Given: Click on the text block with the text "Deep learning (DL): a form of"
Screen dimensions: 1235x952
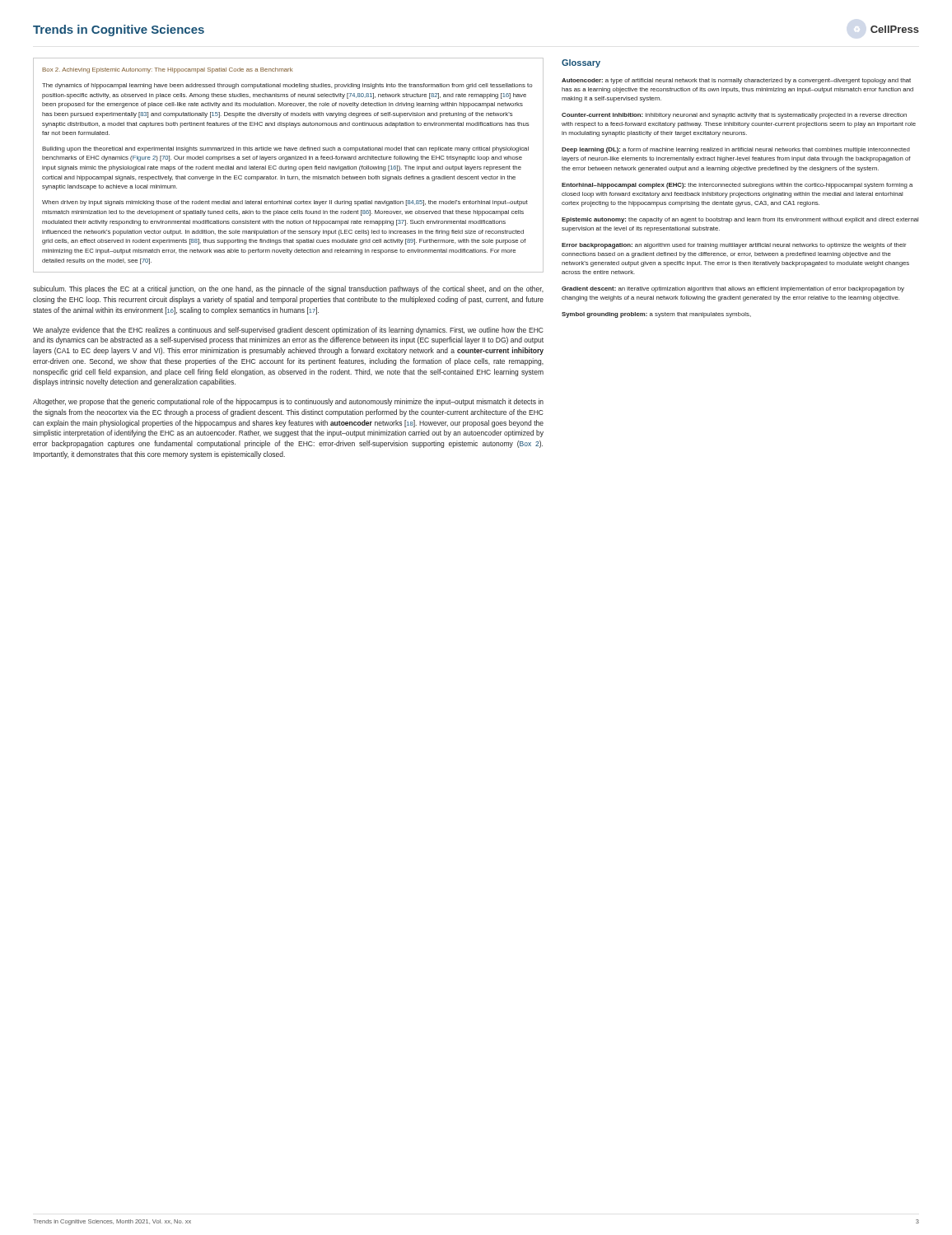Looking at the screenshot, I should pyautogui.click(x=736, y=159).
